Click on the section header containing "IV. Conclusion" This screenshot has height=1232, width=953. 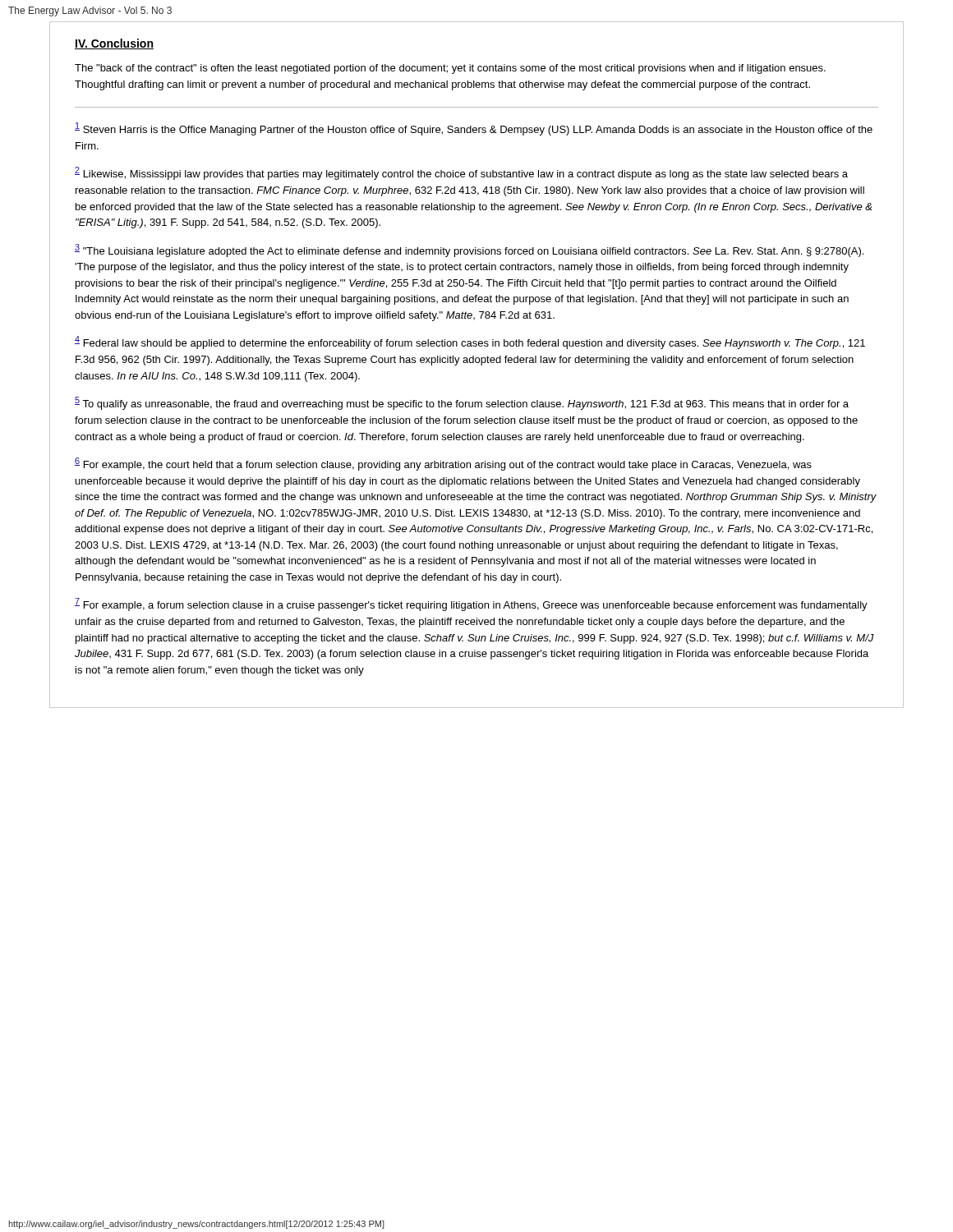click(x=114, y=44)
